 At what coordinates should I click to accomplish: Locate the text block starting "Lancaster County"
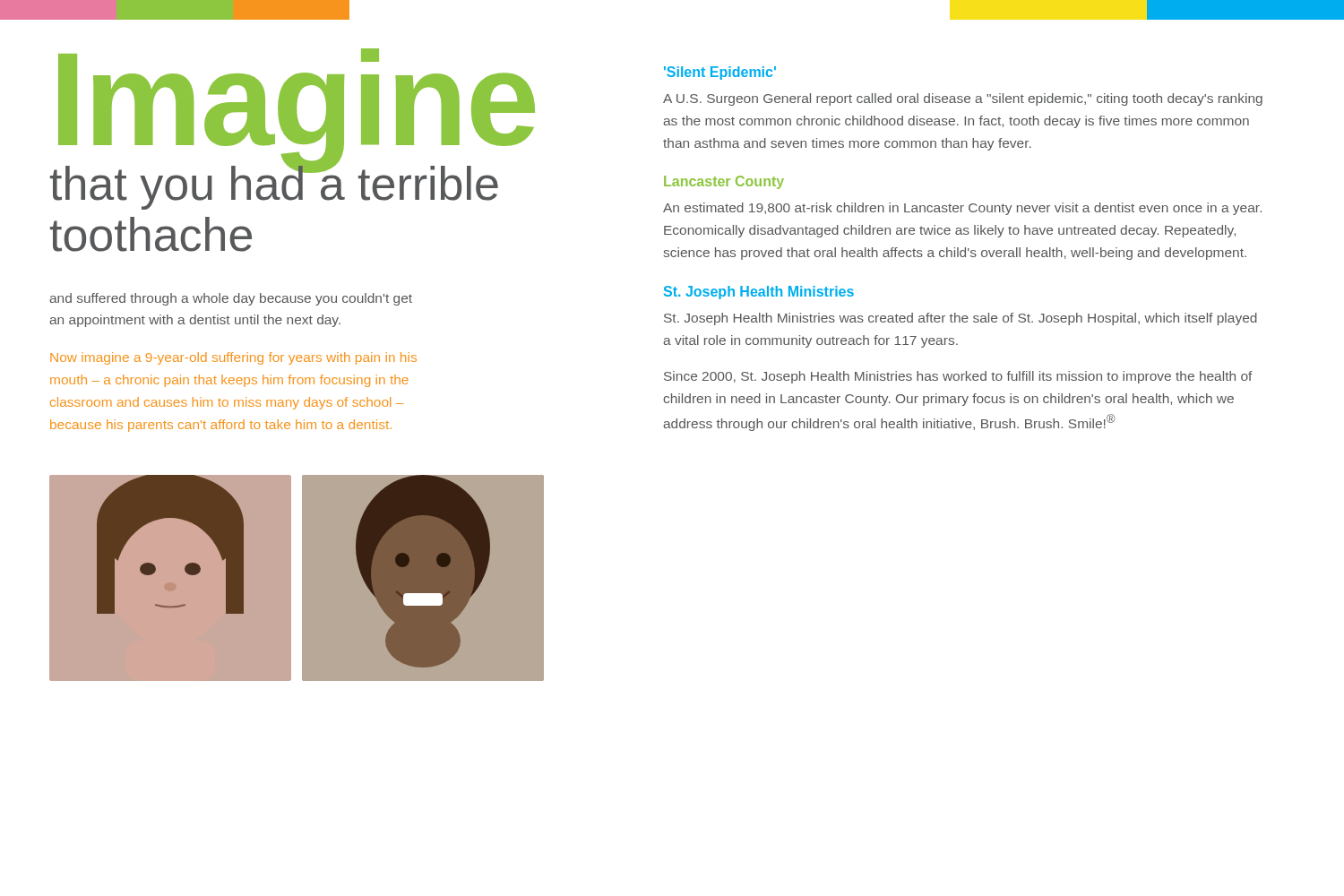click(x=724, y=182)
